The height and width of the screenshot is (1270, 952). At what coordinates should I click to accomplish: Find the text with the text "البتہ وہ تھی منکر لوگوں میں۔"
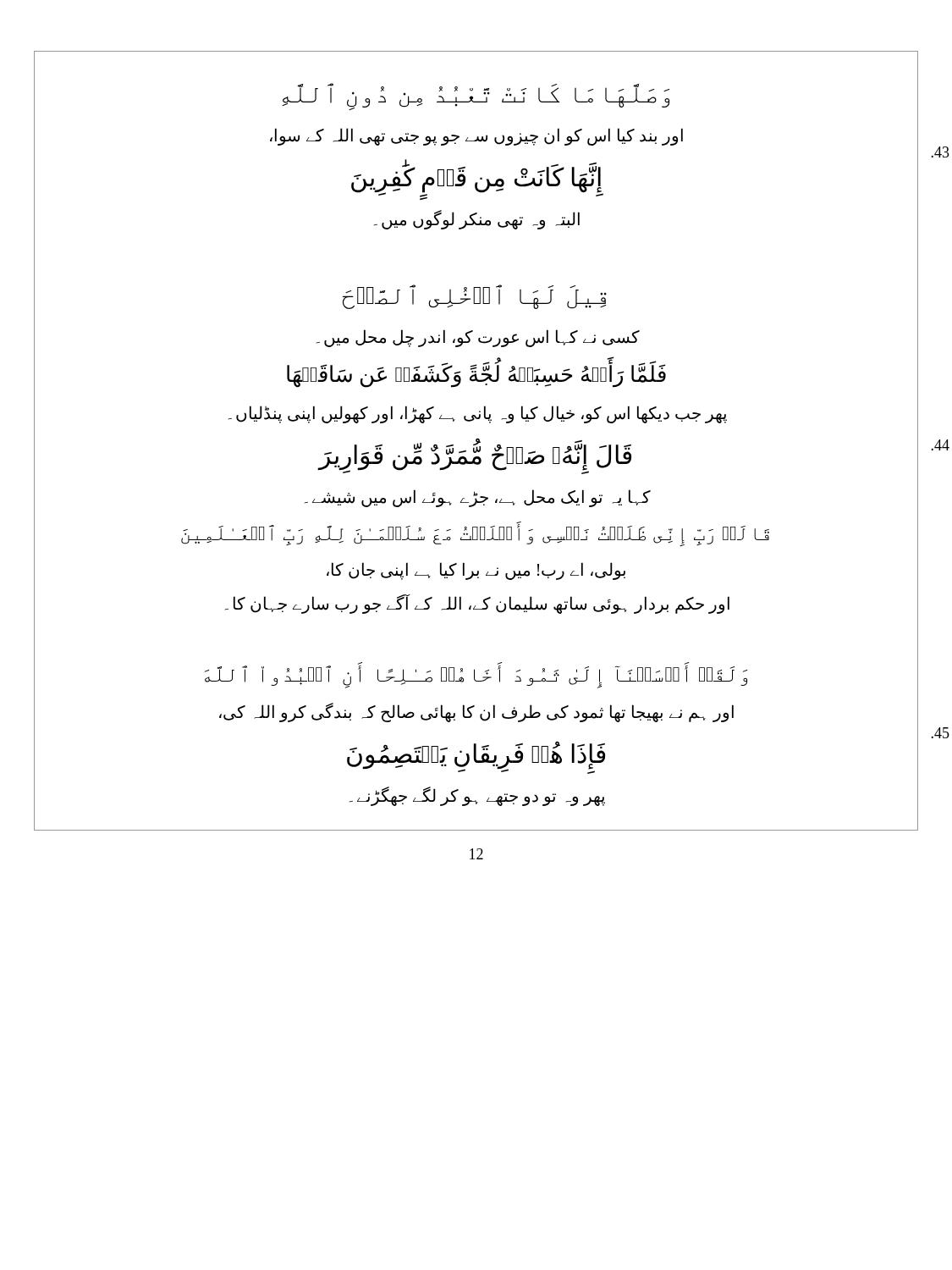pyautogui.click(x=476, y=219)
